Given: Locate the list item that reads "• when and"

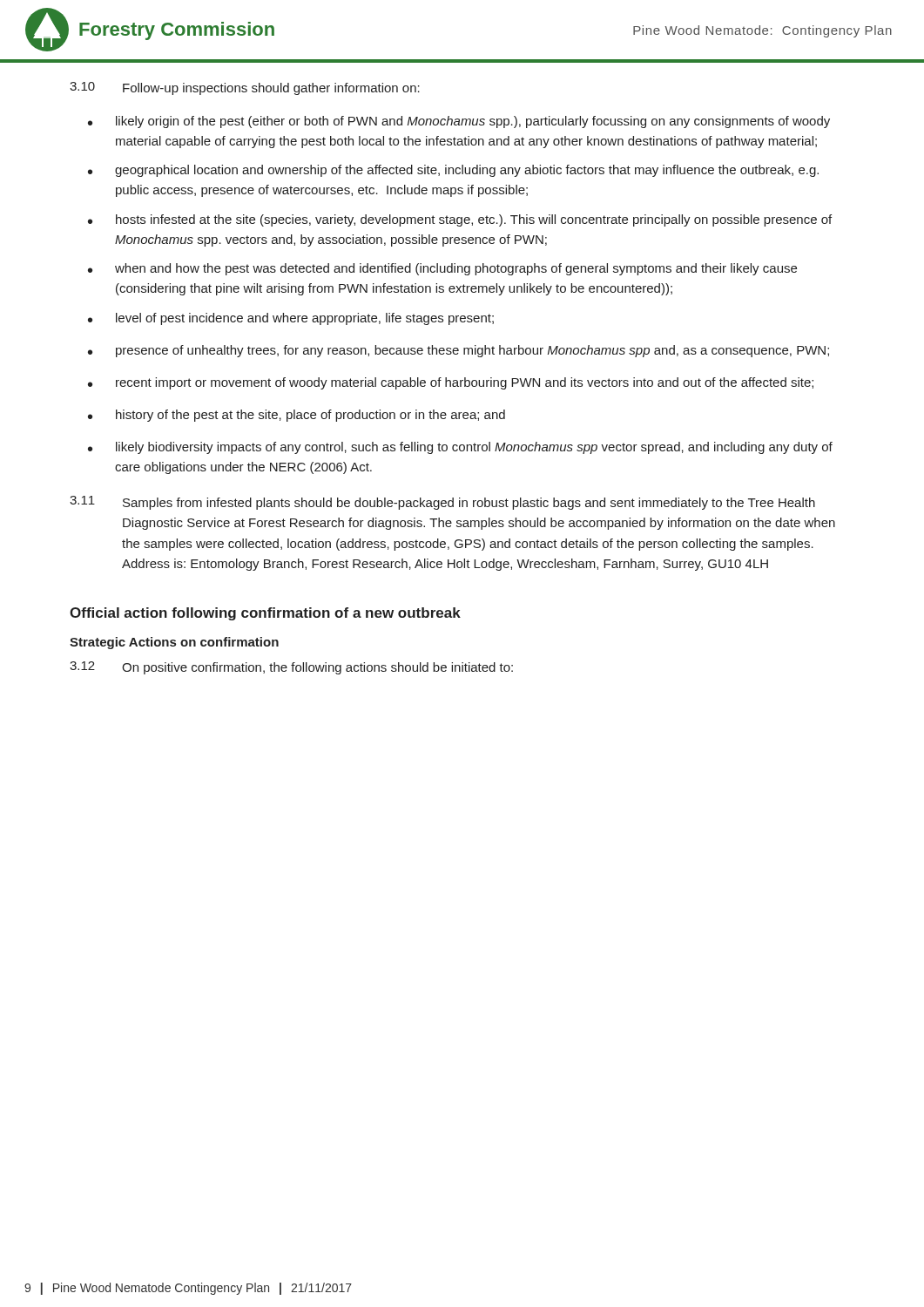Looking at the screenshot, I should click(470, 278).
